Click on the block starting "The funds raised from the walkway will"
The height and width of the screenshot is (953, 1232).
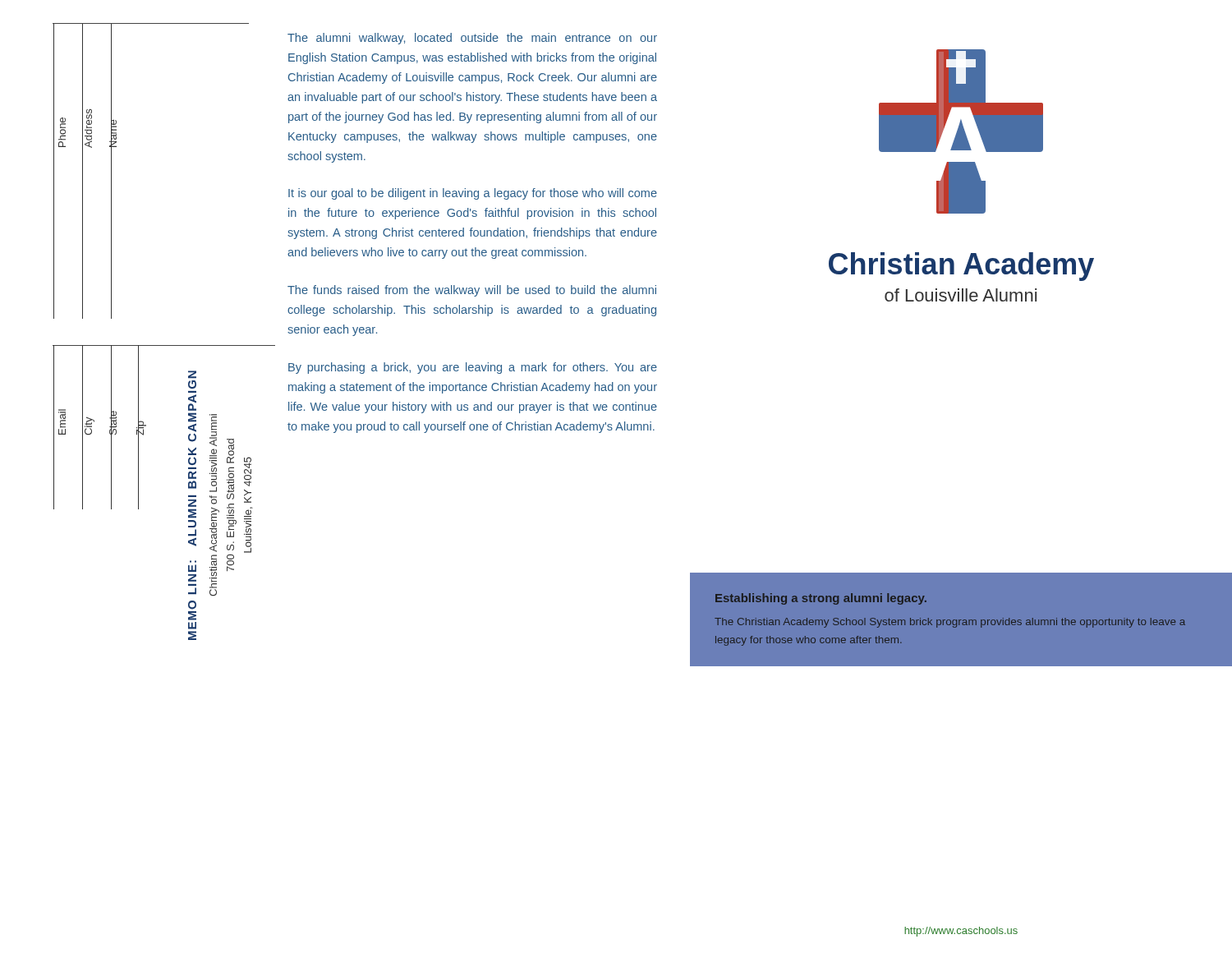pos(472,310)
